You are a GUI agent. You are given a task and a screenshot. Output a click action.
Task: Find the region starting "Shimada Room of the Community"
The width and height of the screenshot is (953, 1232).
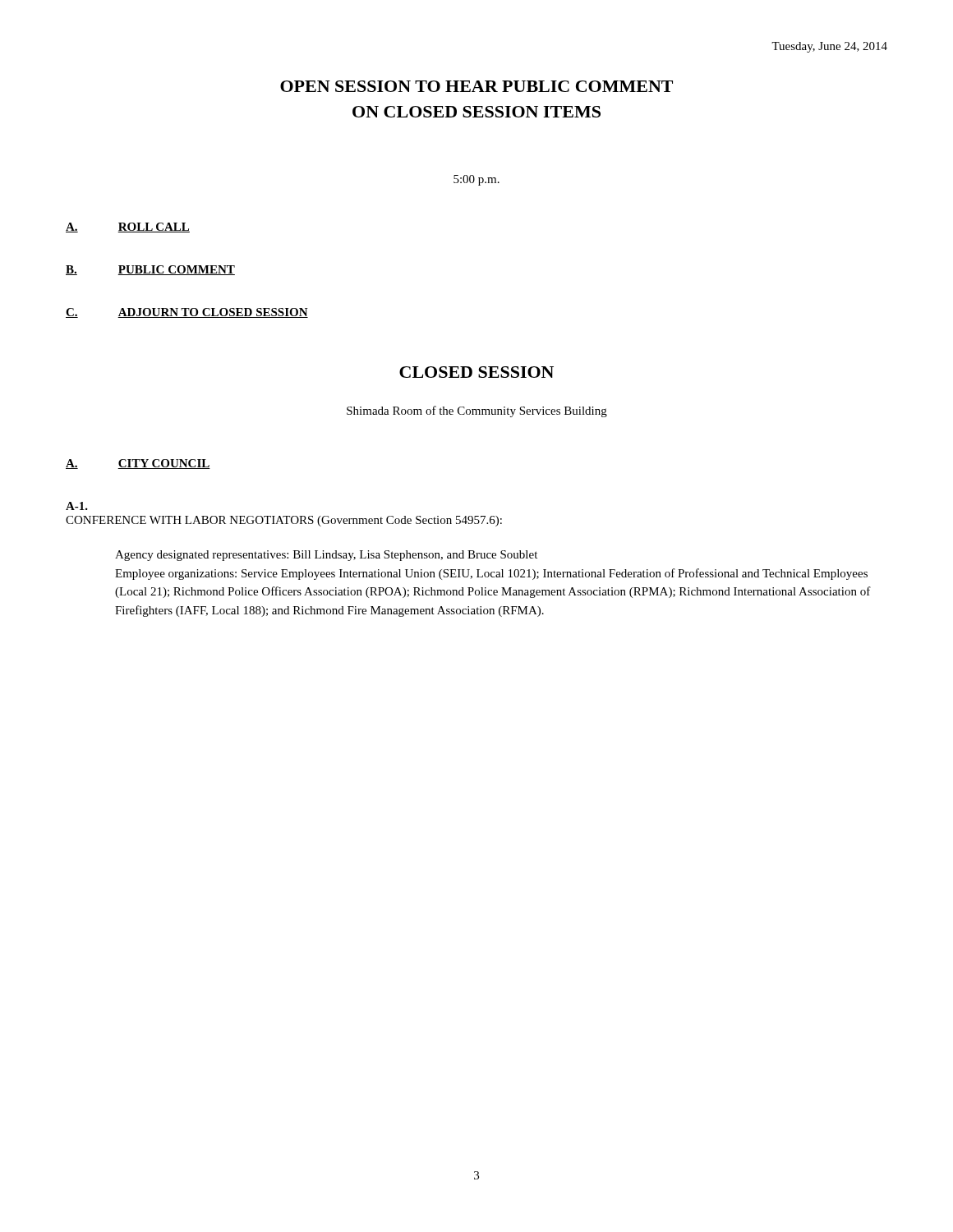pyautogui.click(x=476, y=411)
